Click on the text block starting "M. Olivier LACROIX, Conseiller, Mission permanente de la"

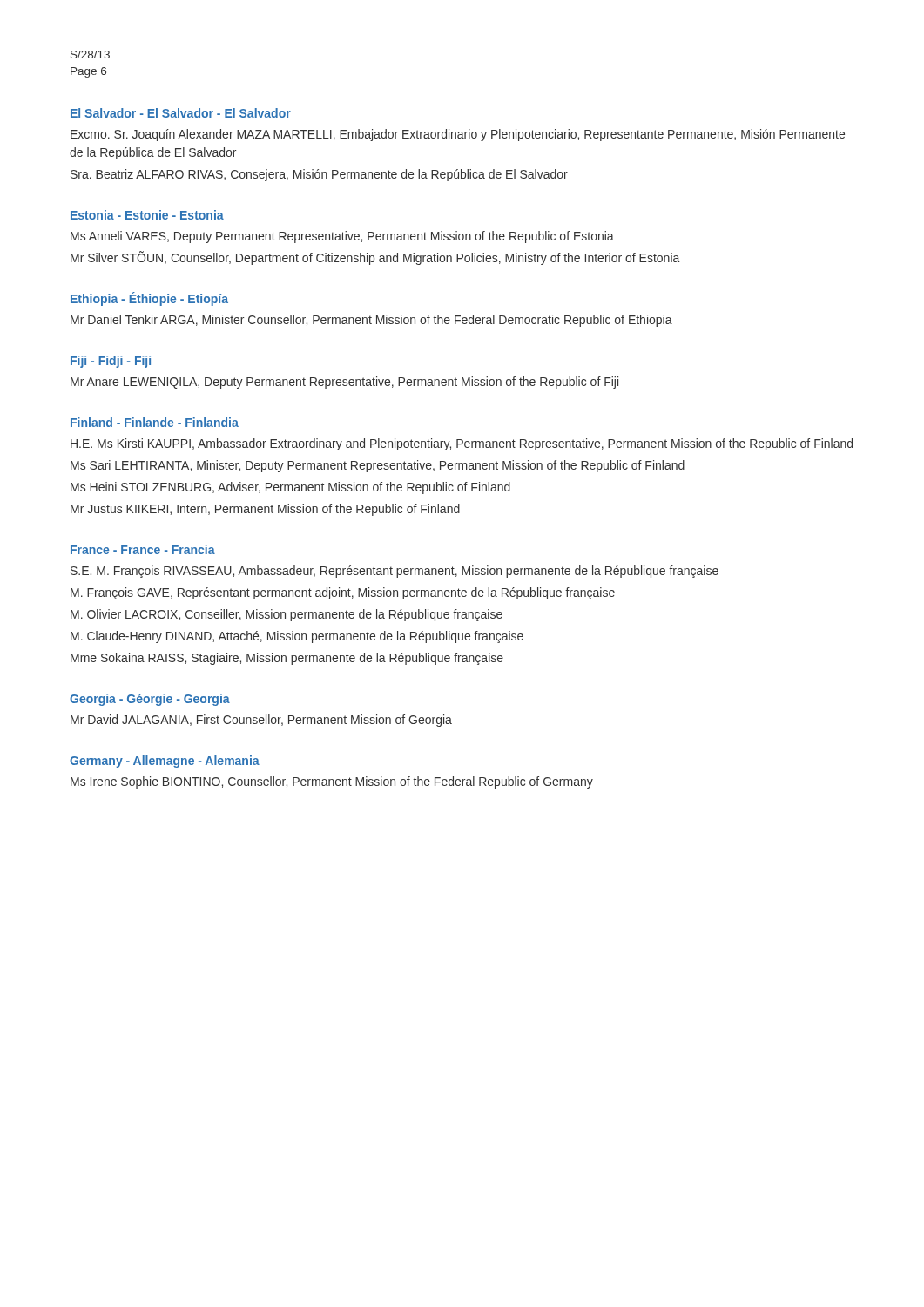coord(286,614)
